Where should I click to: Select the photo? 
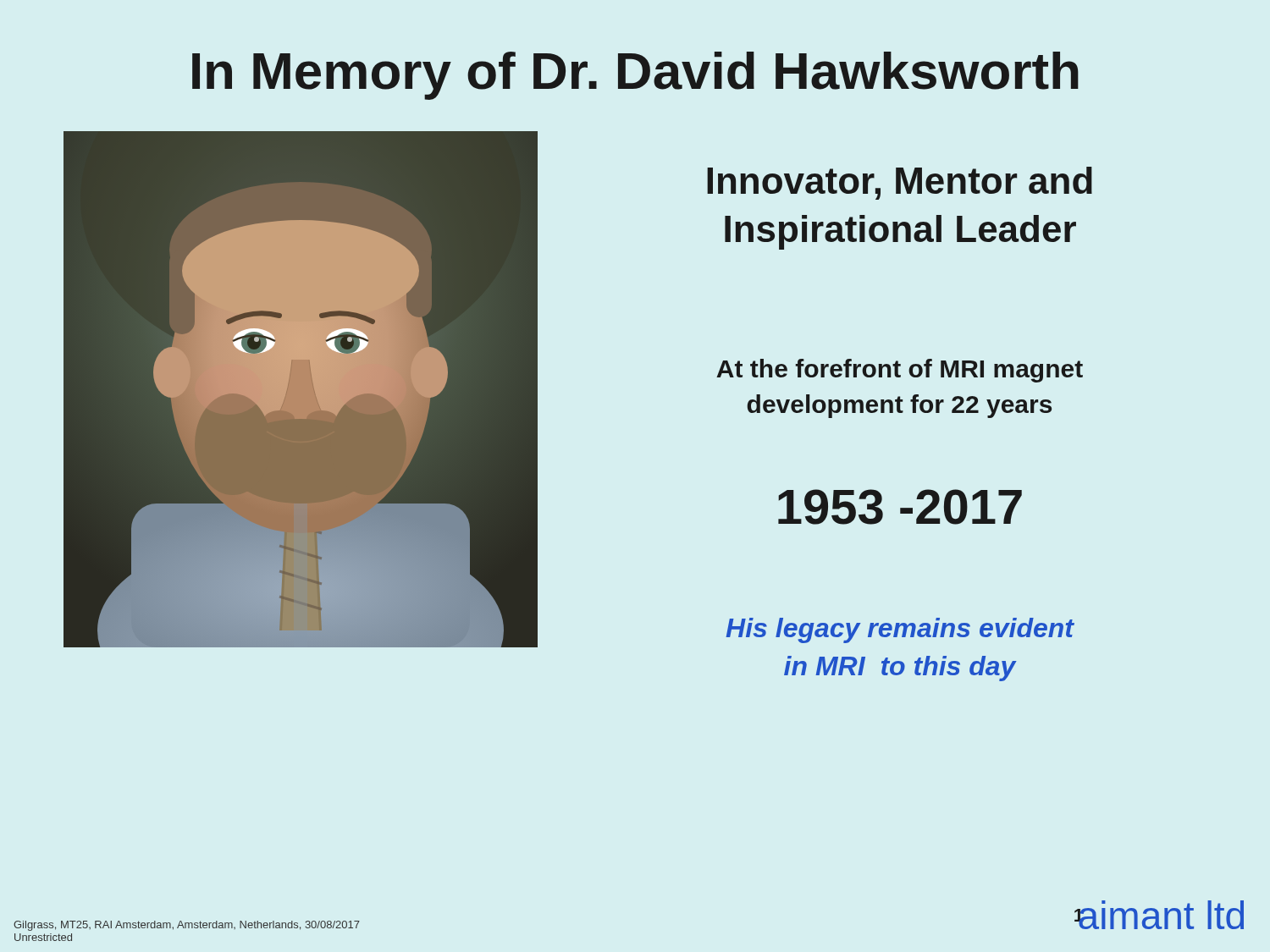(301, 389)
